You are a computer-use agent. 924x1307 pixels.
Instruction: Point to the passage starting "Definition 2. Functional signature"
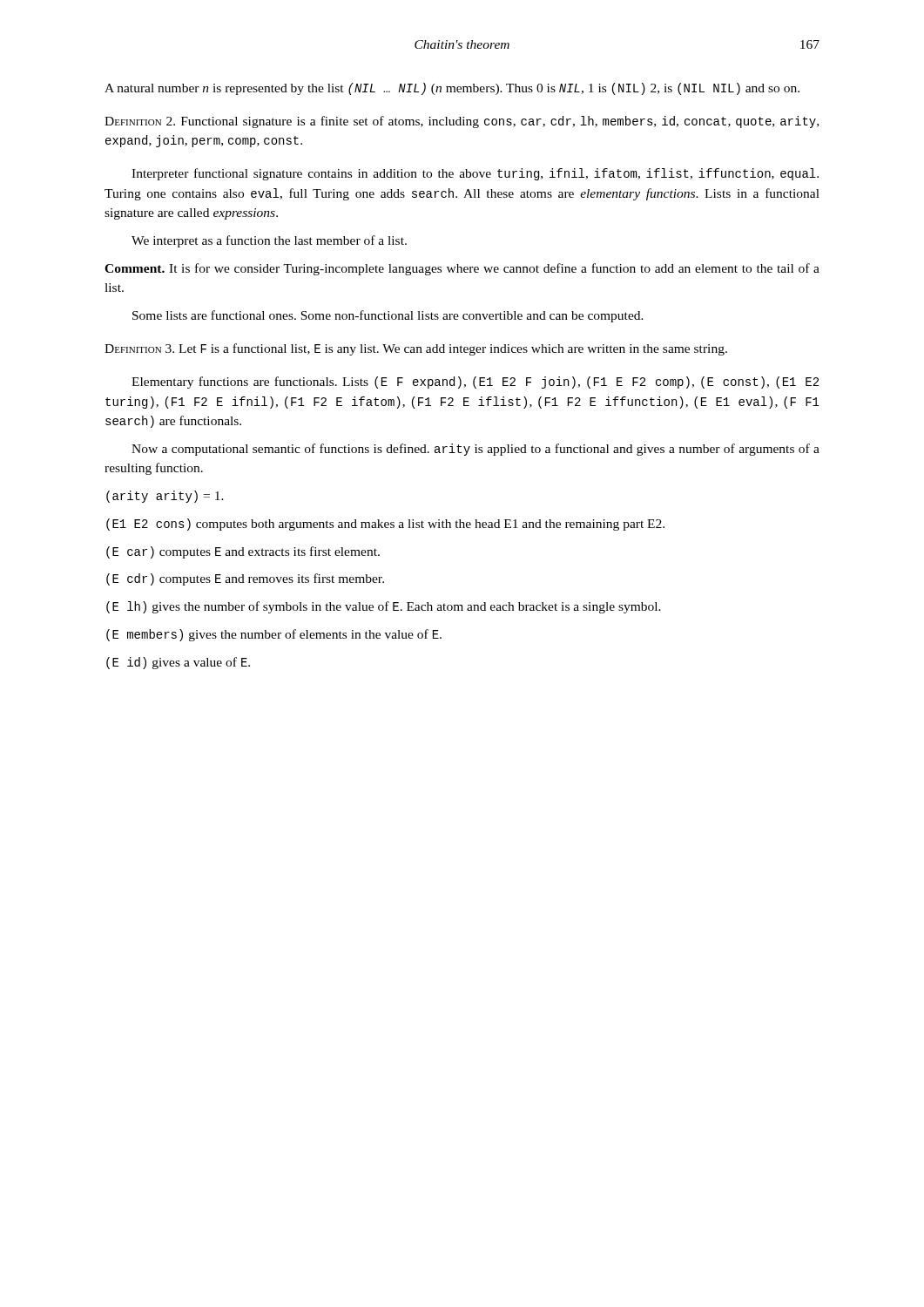coord(462,131)
